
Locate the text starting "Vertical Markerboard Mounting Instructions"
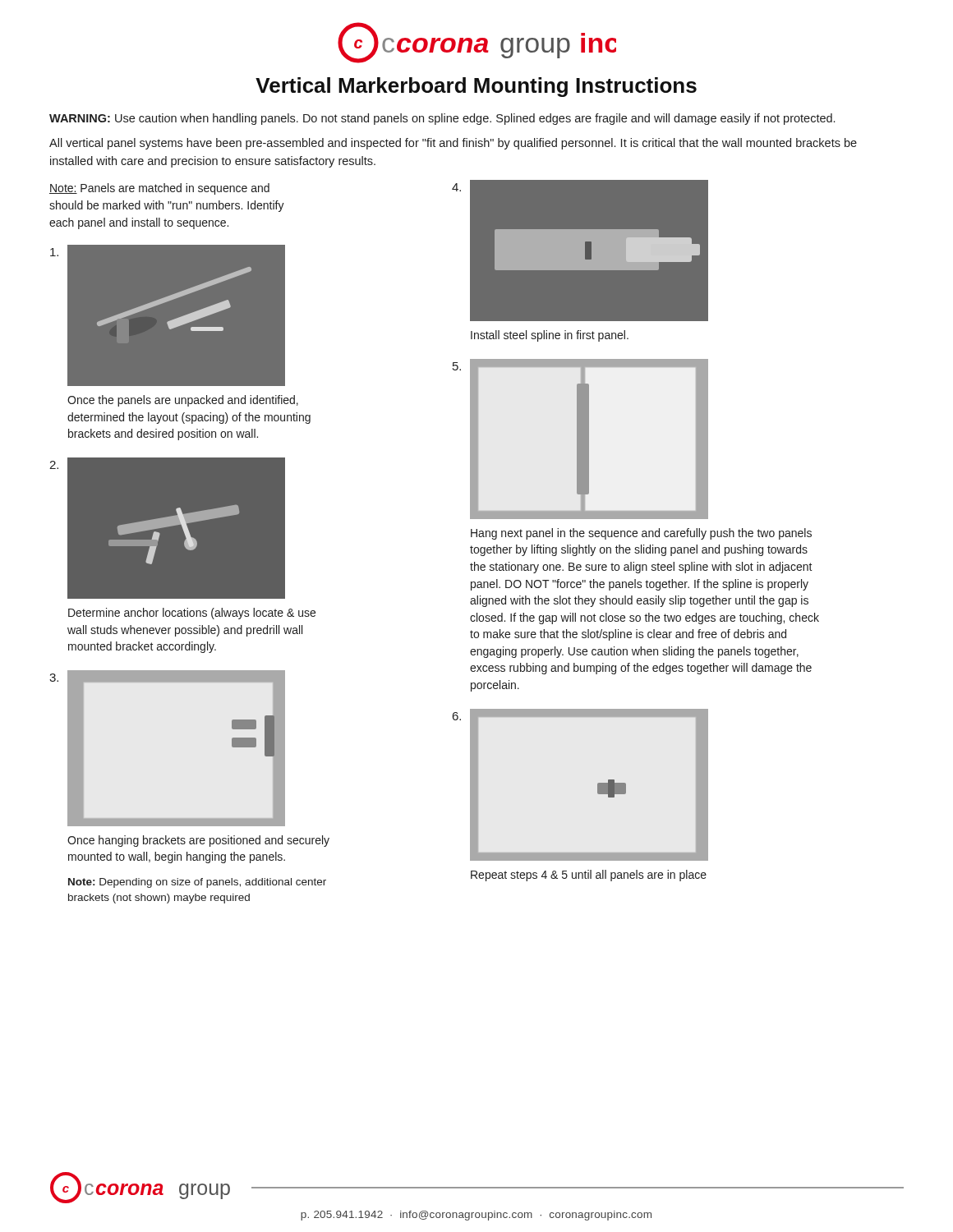(476, 85)
